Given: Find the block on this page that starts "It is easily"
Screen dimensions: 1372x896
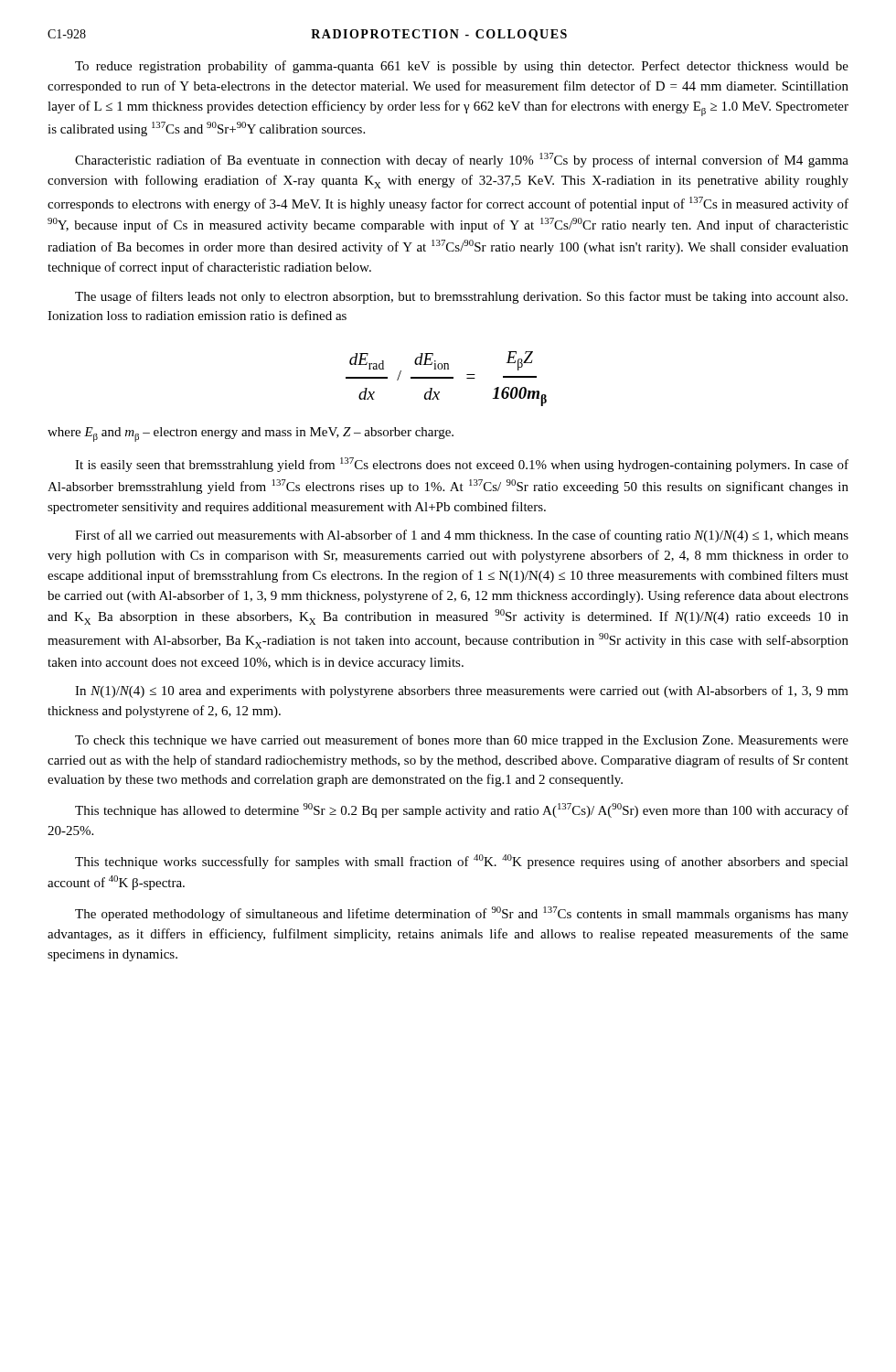Looking at the screenshot, I should (x=448, y=485).
